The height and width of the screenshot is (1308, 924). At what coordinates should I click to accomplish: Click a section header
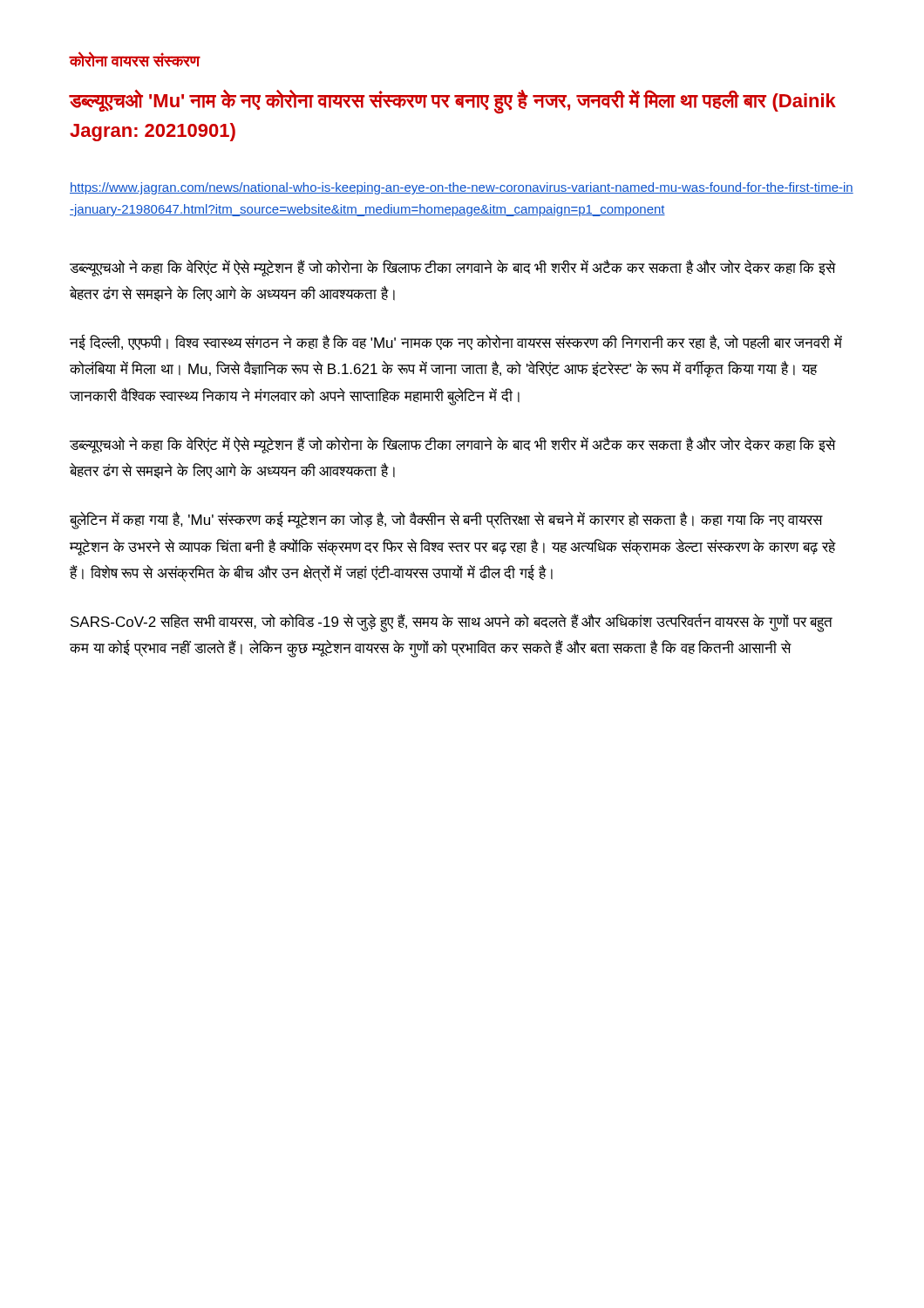pos(135,61)
